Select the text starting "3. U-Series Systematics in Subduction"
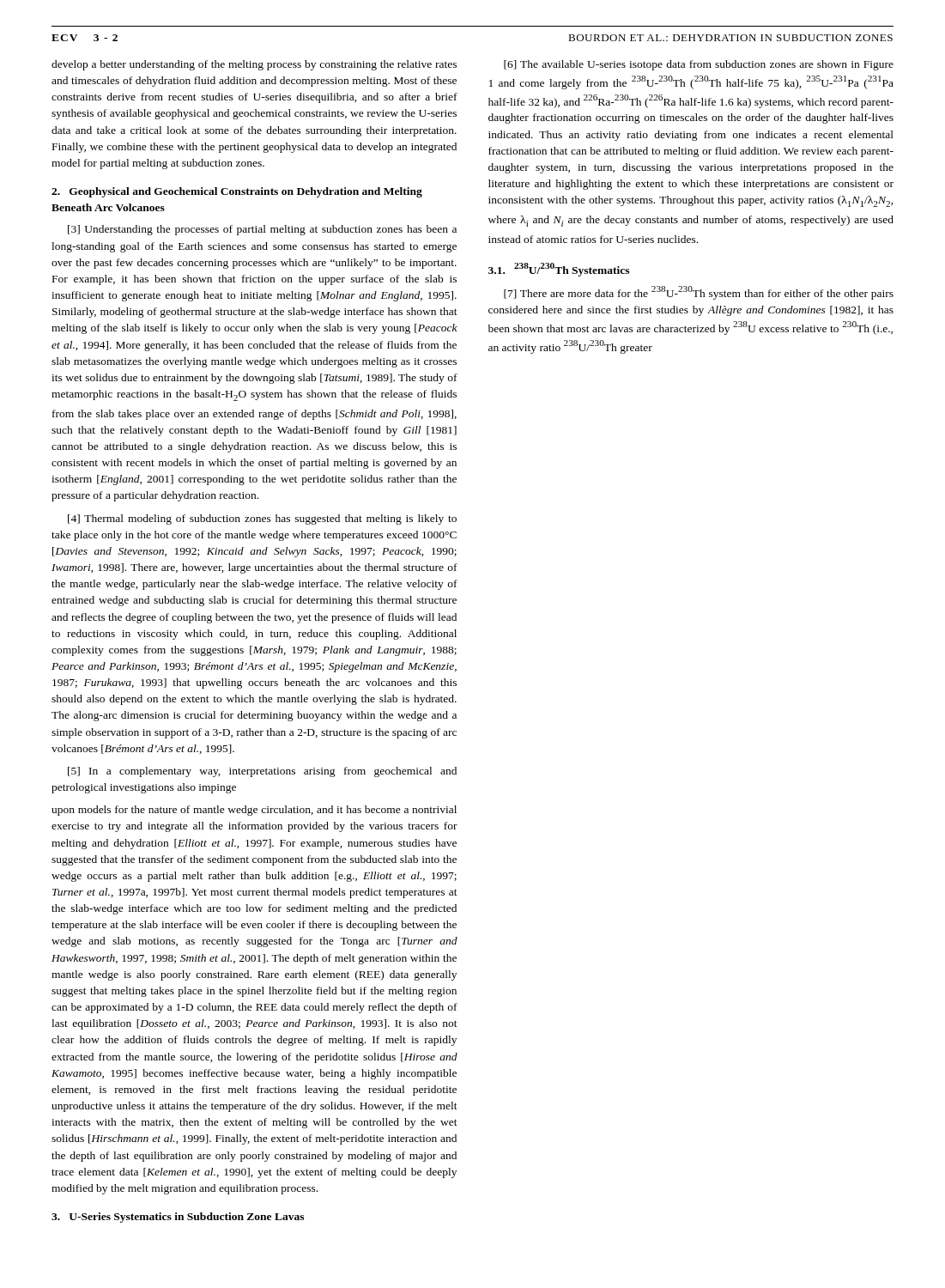945x1288 pixels. [x=254, y=1216]
